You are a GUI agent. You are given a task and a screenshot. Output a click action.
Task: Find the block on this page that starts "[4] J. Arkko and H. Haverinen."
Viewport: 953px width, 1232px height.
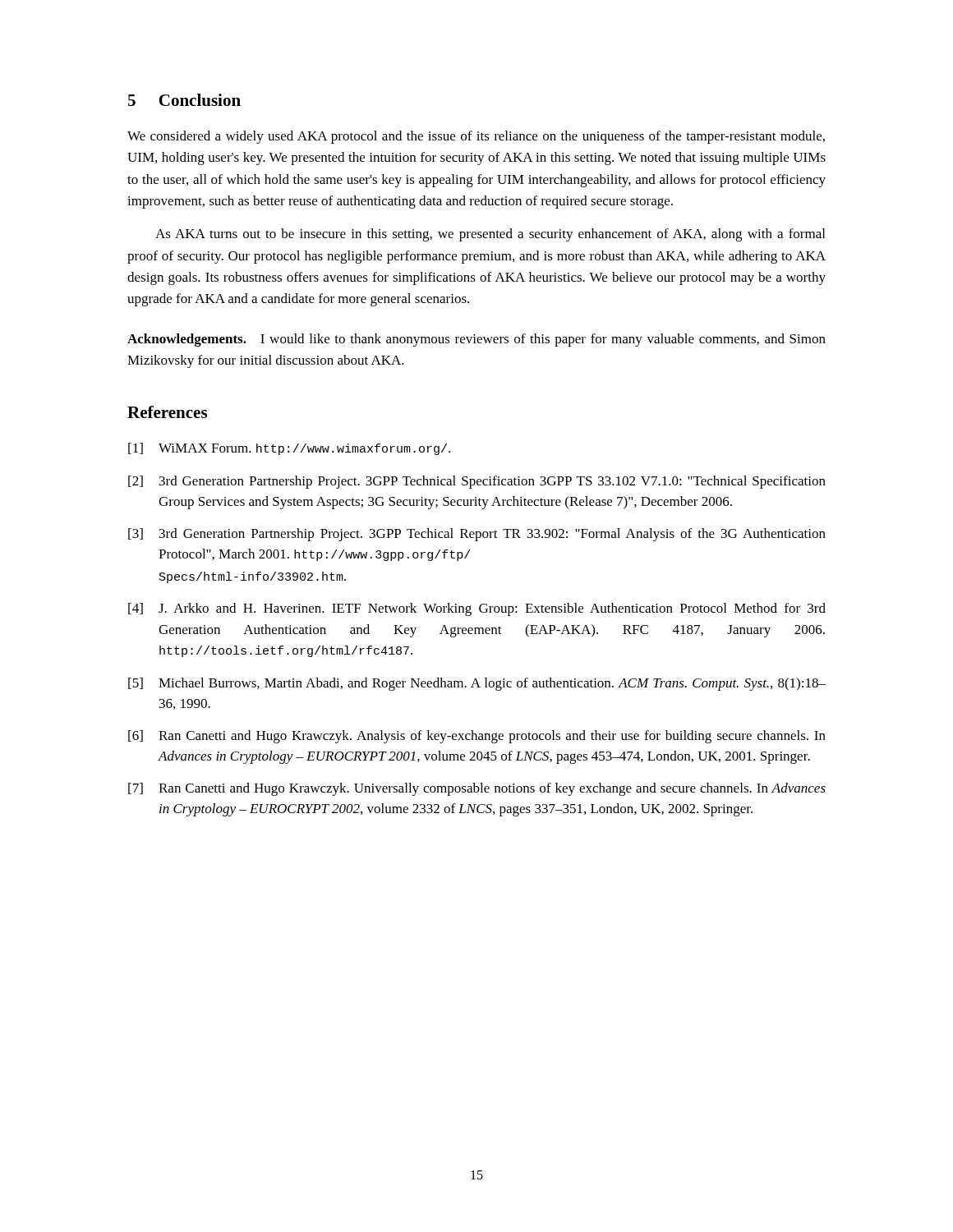click(x=476, y=630)
